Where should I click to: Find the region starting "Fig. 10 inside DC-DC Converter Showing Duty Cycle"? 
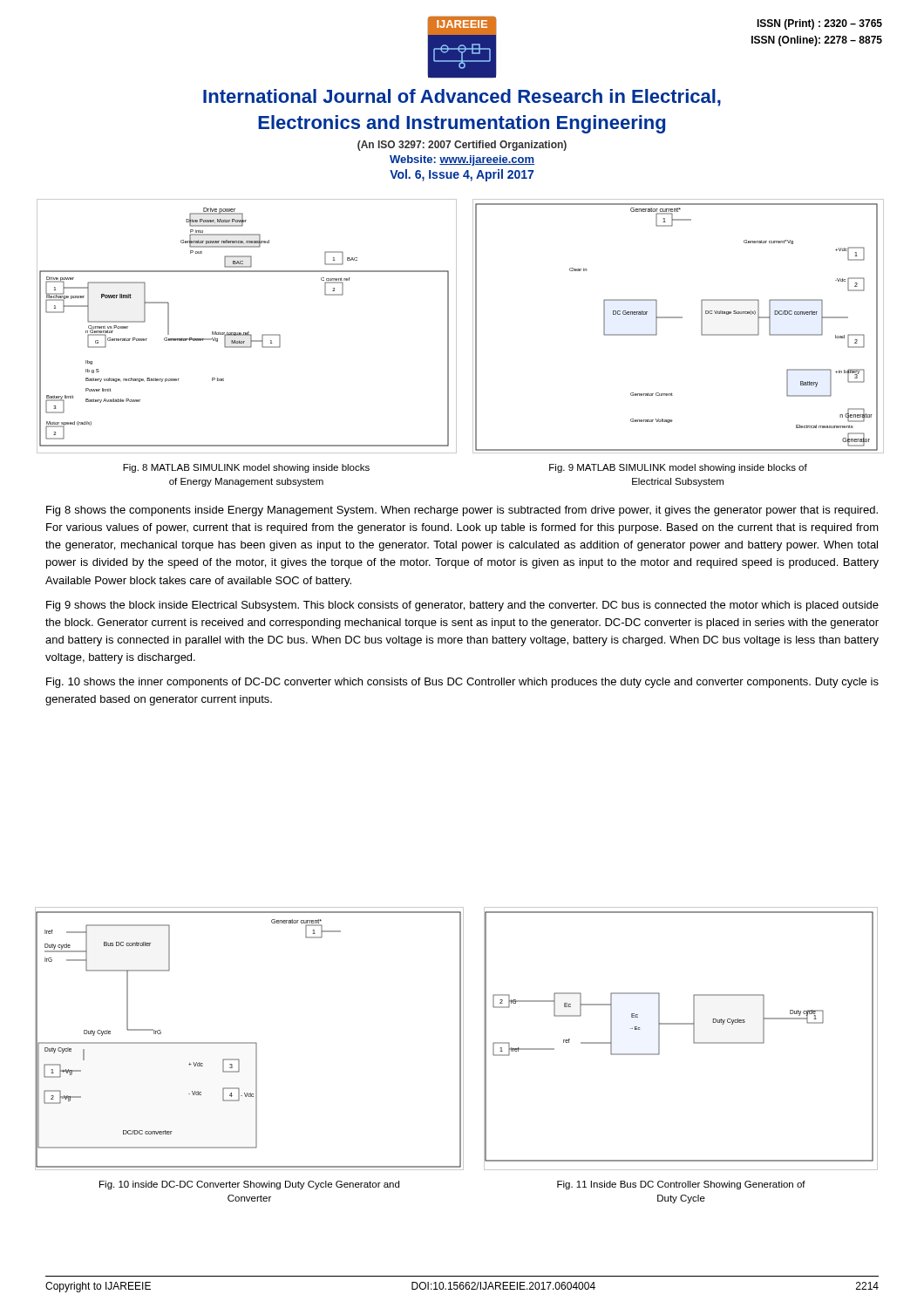point(249,1191)
